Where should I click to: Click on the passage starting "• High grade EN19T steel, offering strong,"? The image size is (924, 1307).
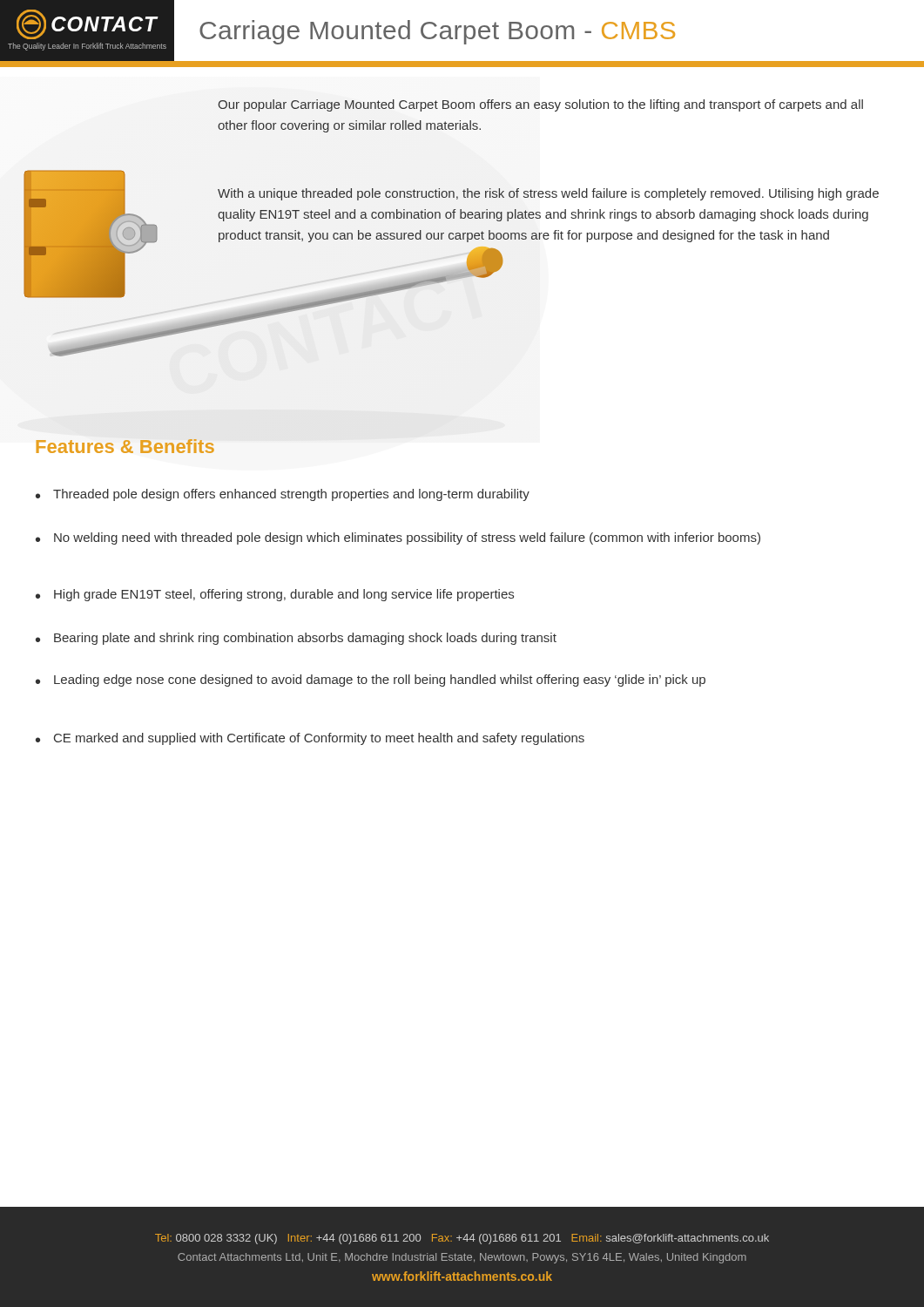pos(275,597)
